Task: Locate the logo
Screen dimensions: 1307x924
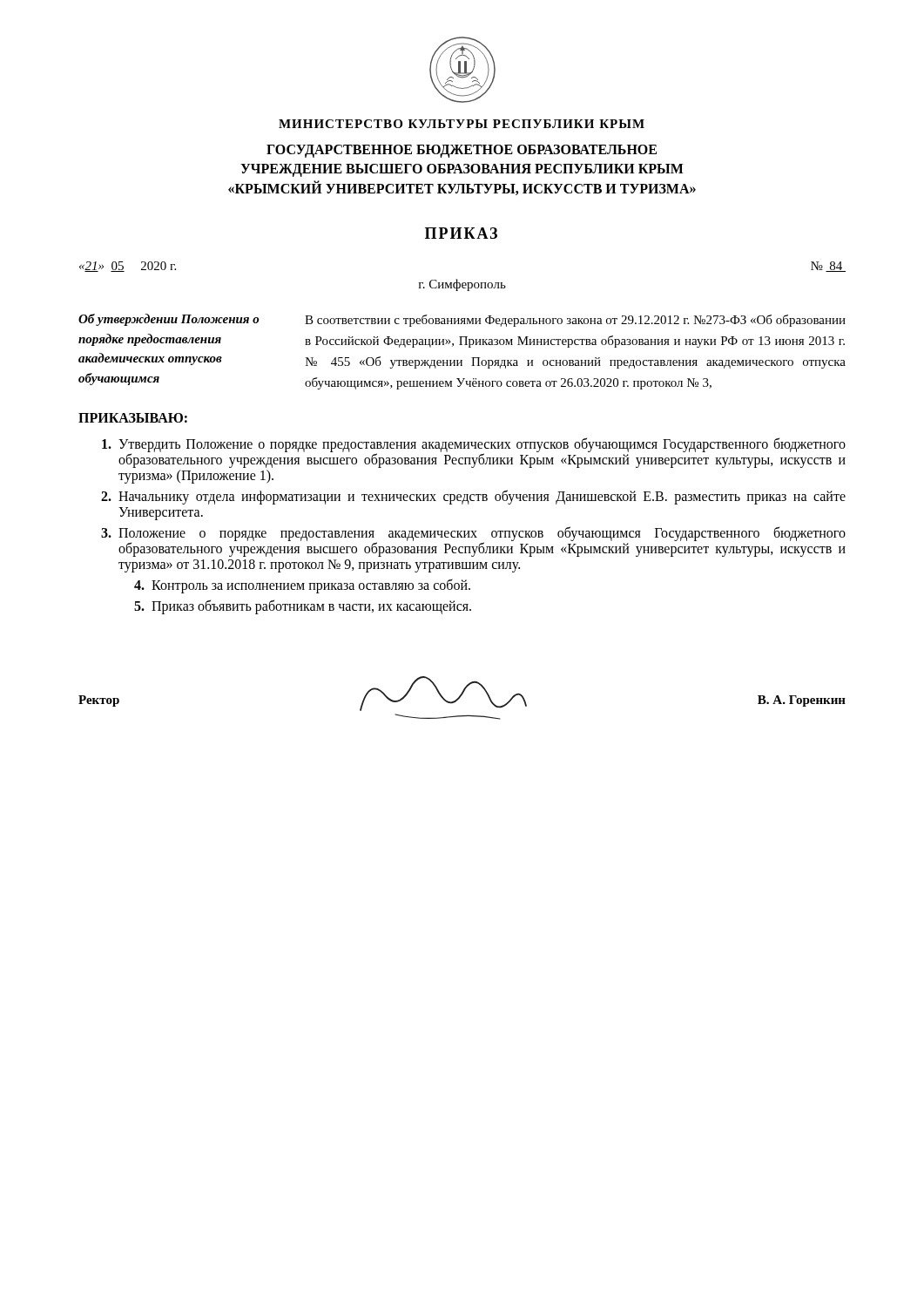Action: point(462,71)
